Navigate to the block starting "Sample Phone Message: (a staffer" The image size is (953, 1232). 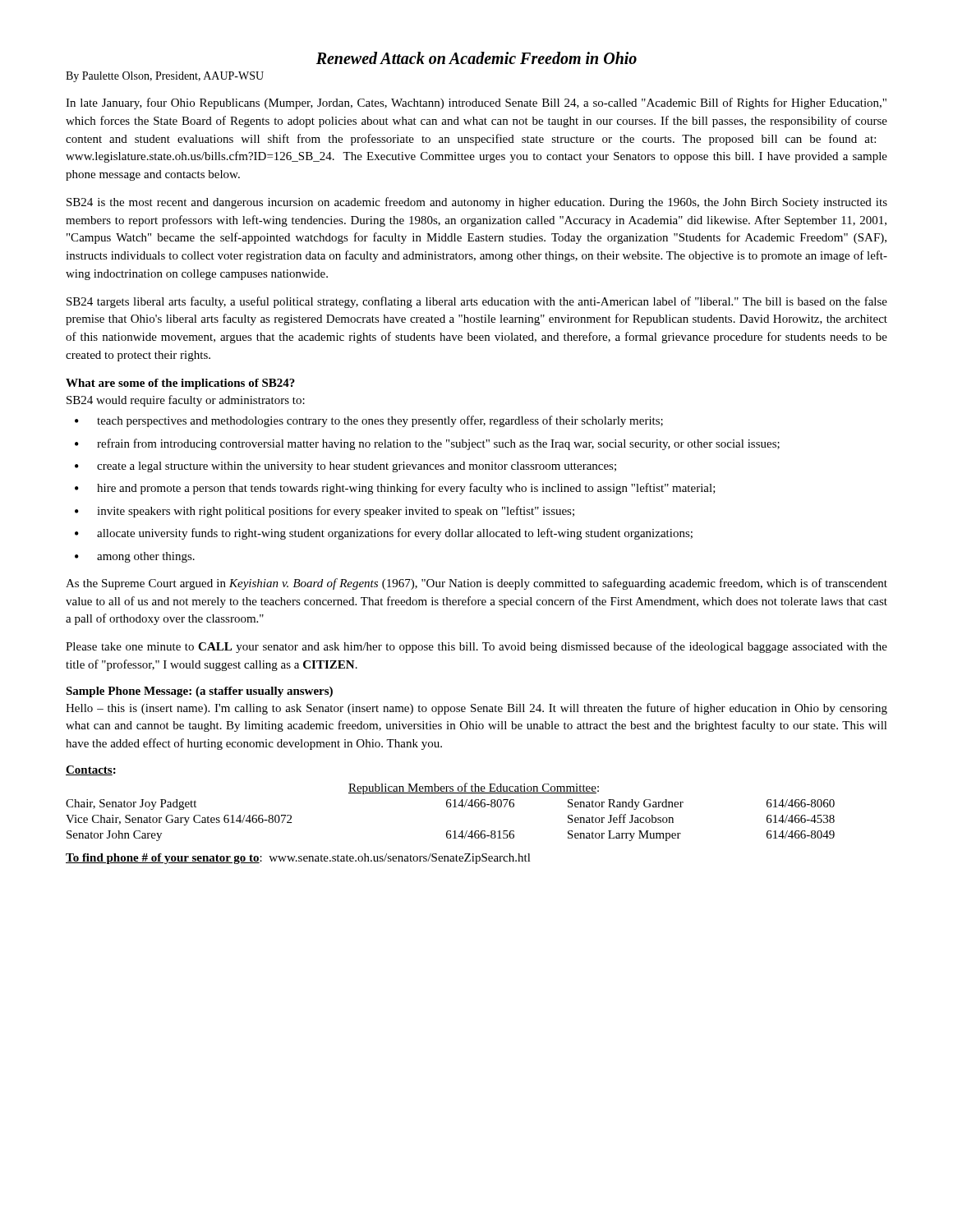click(x=199, y=691)
